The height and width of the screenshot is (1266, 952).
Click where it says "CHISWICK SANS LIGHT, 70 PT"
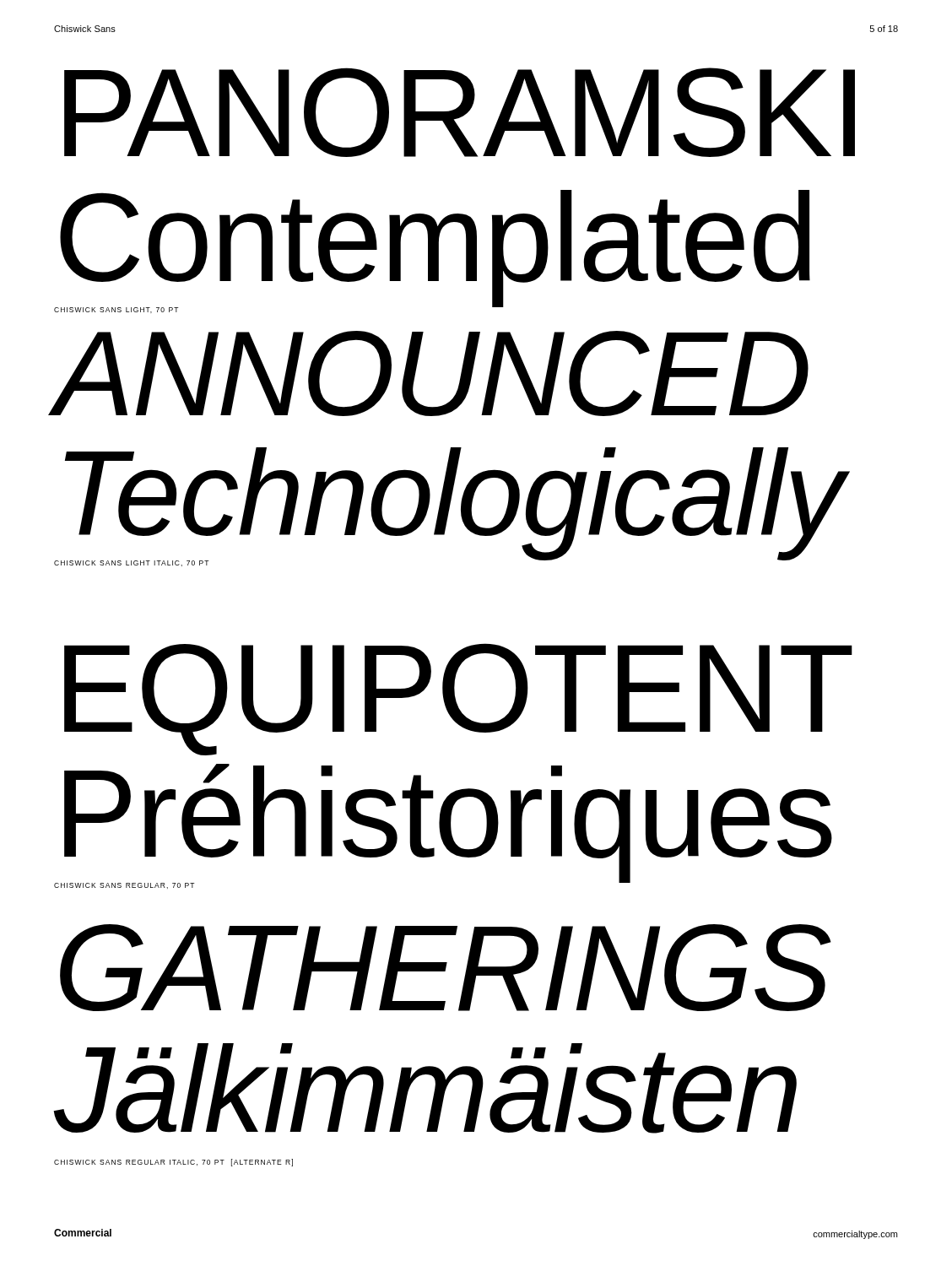pos(117,310)
